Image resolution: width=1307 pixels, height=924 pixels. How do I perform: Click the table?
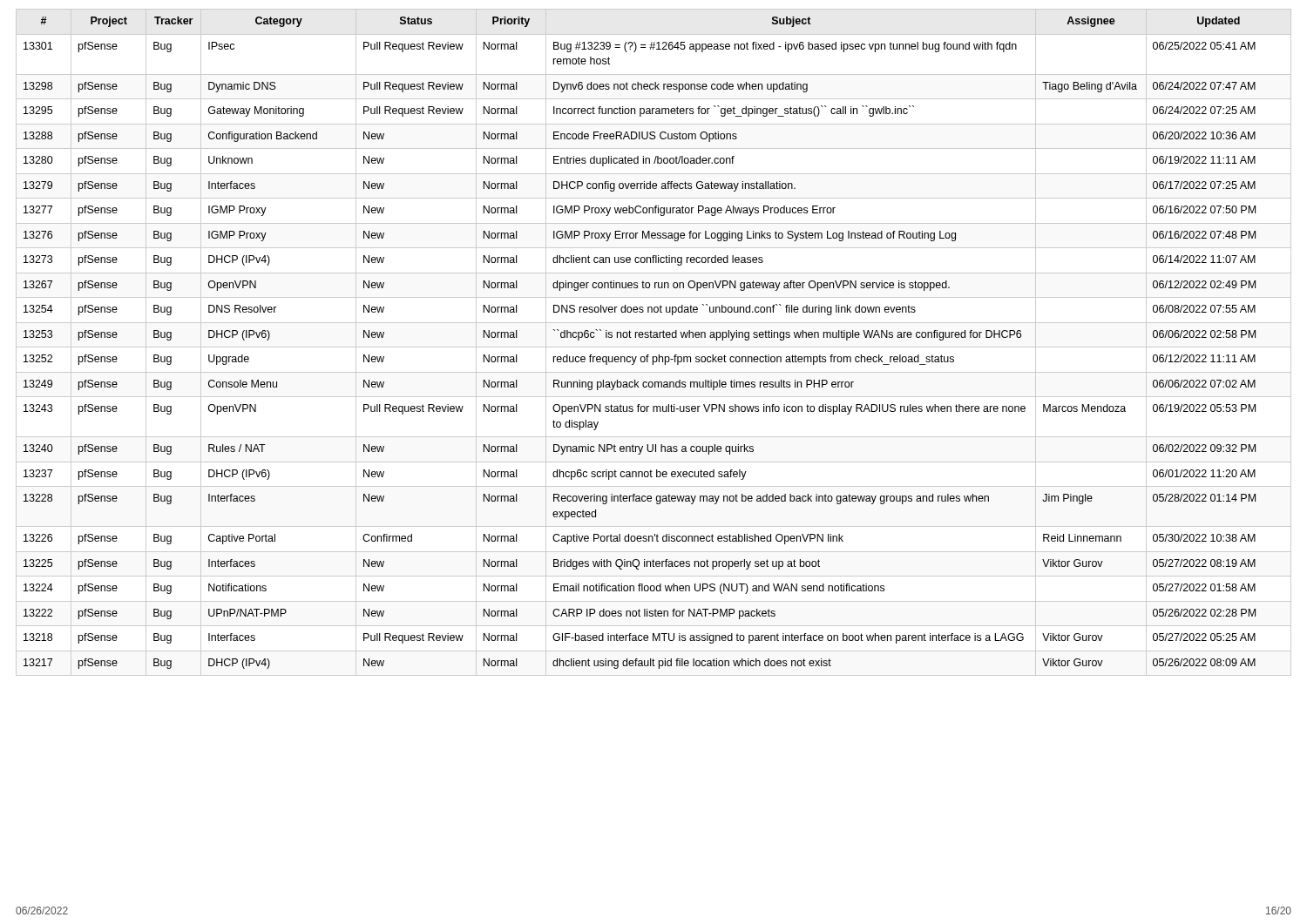tap(654, 342)
